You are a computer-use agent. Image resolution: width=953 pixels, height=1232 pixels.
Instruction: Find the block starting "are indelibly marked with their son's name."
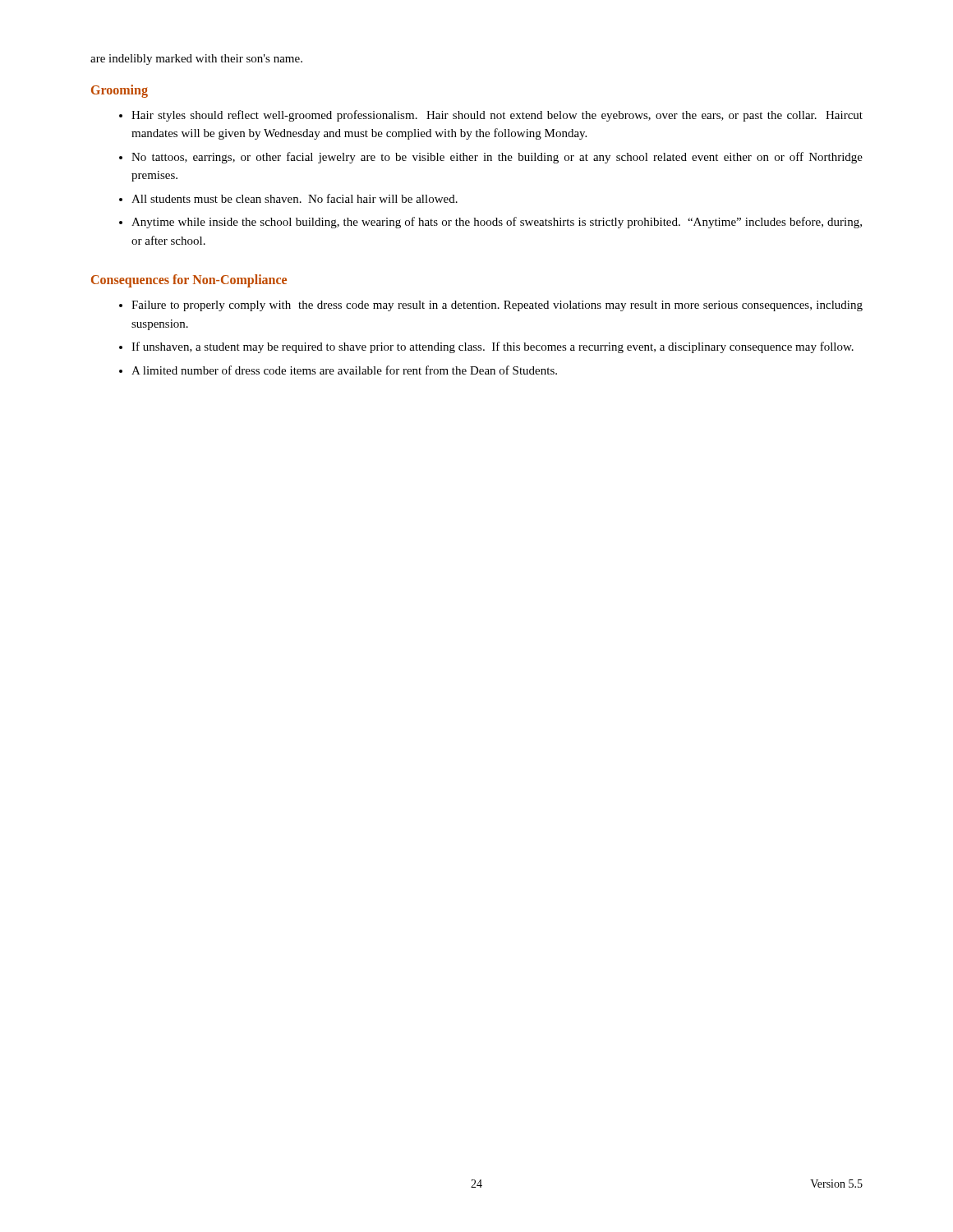click(x=197, y=58)
